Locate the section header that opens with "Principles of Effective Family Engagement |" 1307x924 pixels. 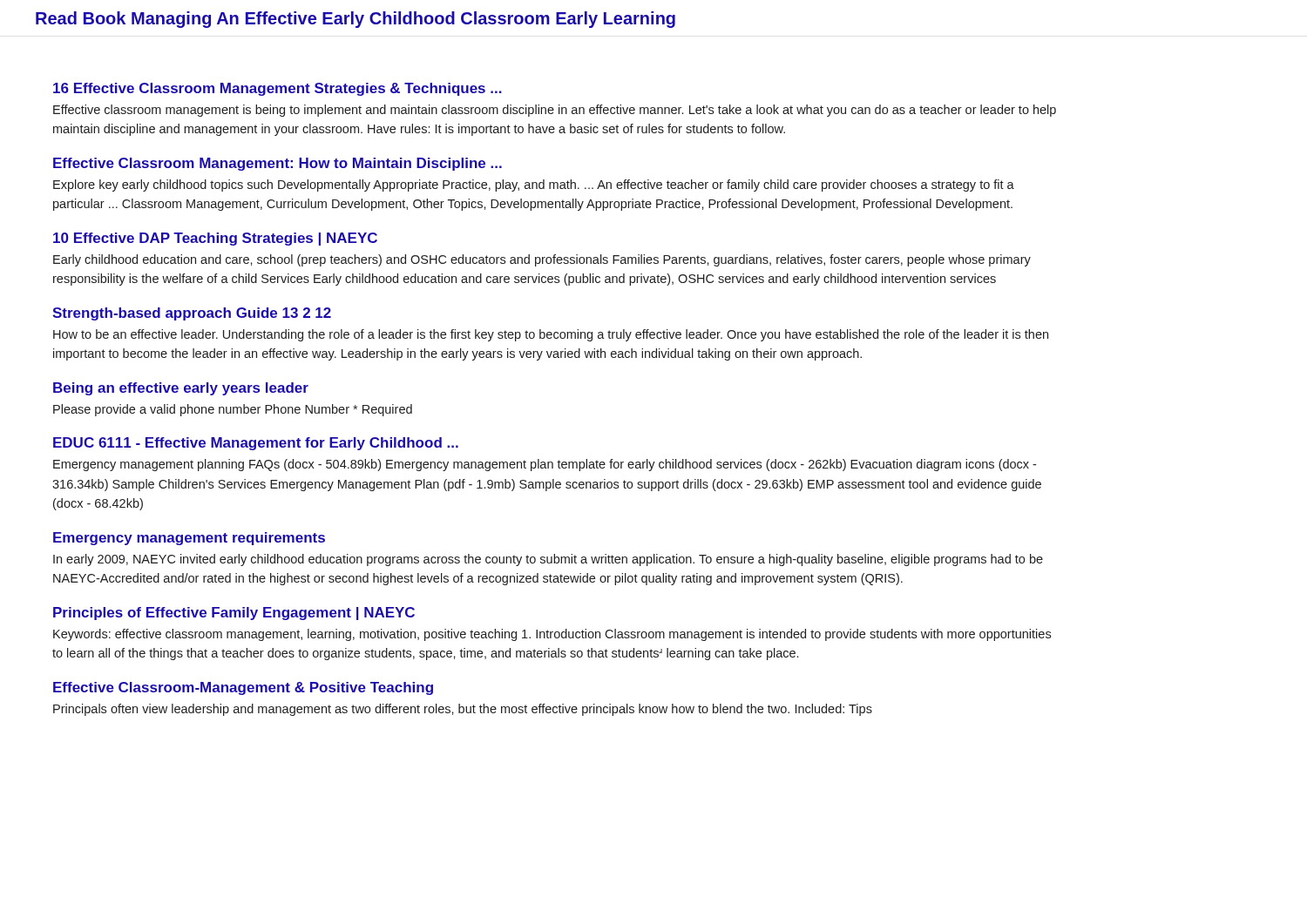tap(234, 612)
